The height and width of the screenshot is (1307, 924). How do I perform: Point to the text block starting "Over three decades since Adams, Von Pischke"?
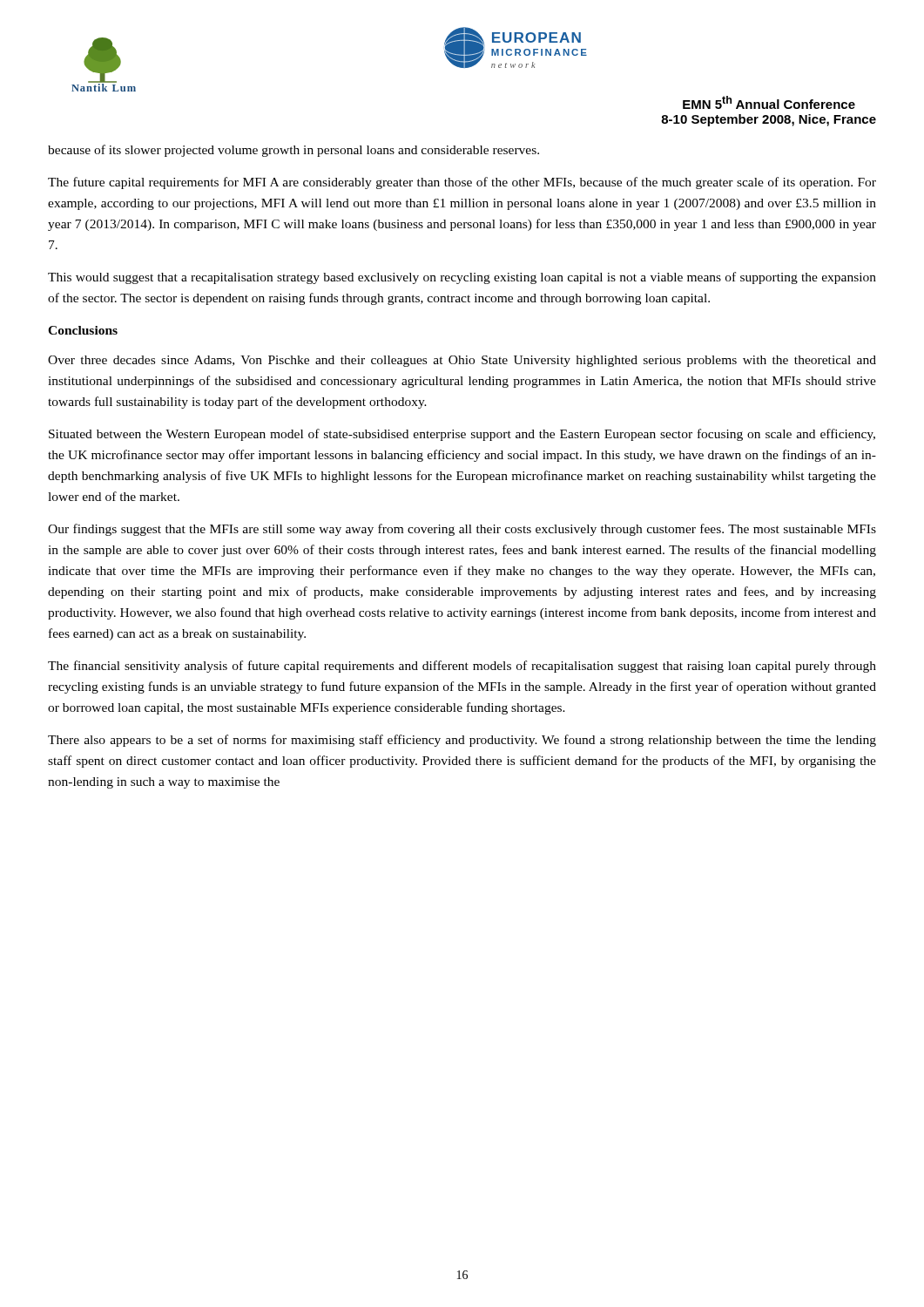[x=462, y=381]
